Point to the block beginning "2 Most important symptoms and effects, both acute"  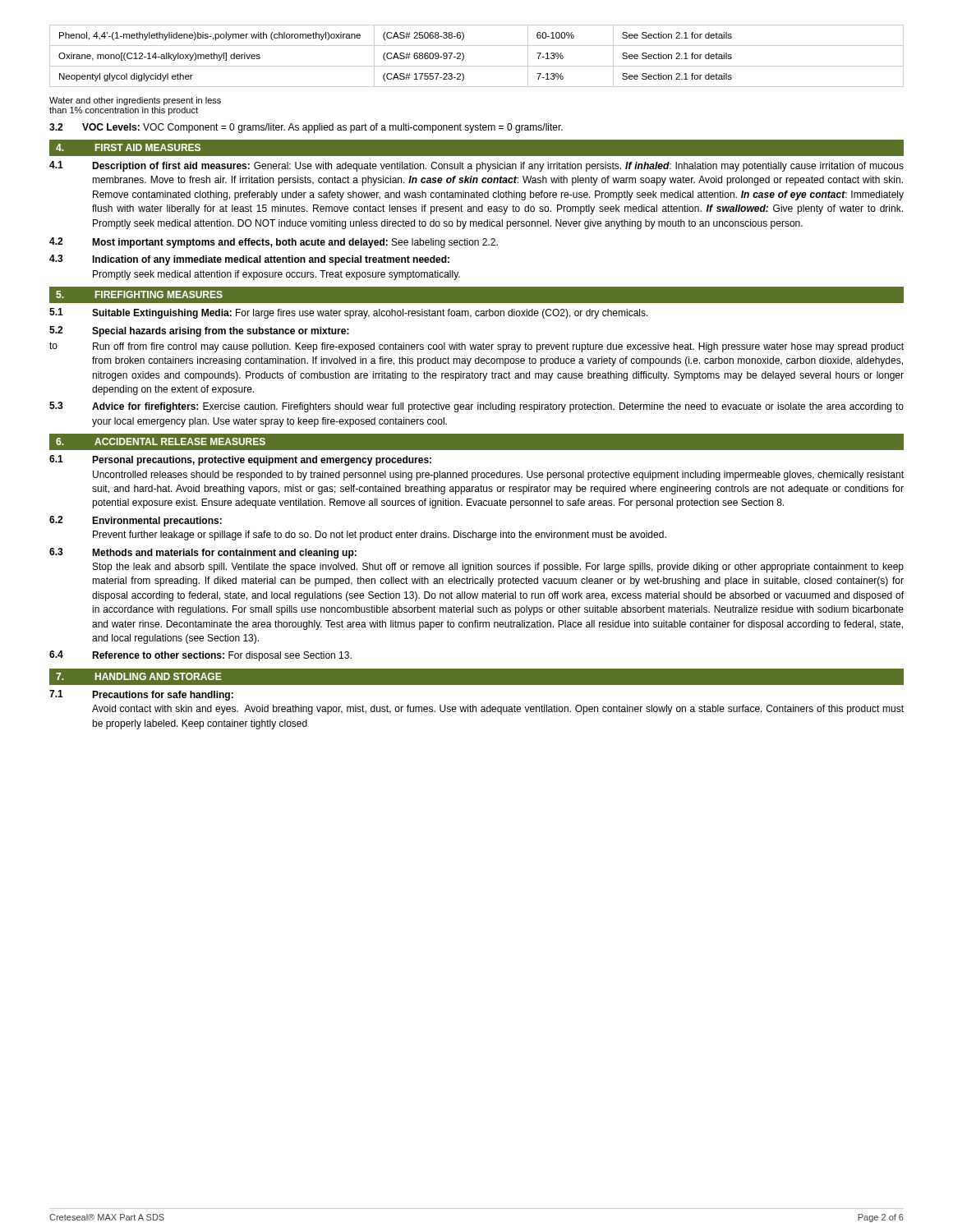tap(476, 243)
